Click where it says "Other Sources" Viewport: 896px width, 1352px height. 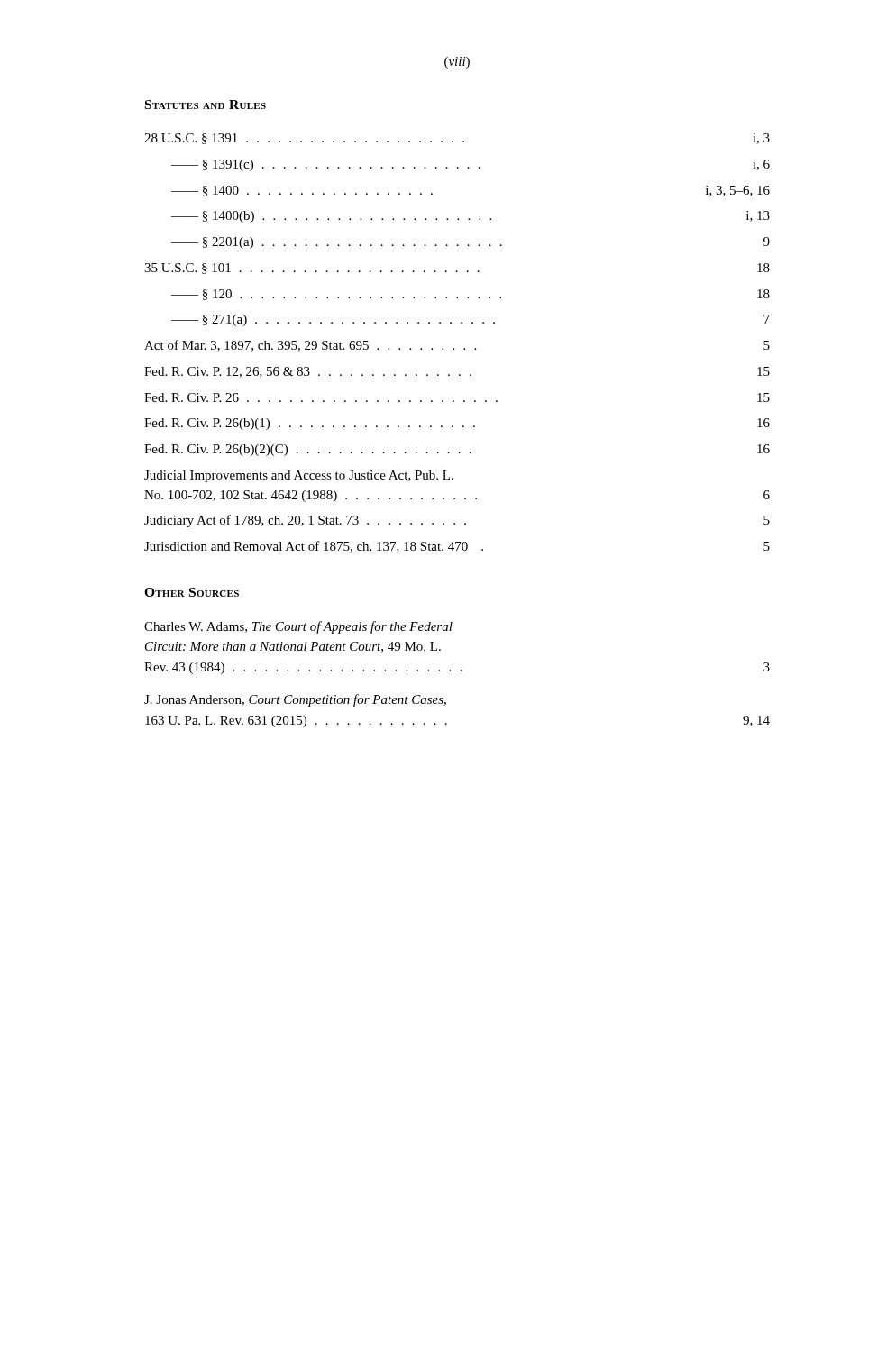pos(192,592)
